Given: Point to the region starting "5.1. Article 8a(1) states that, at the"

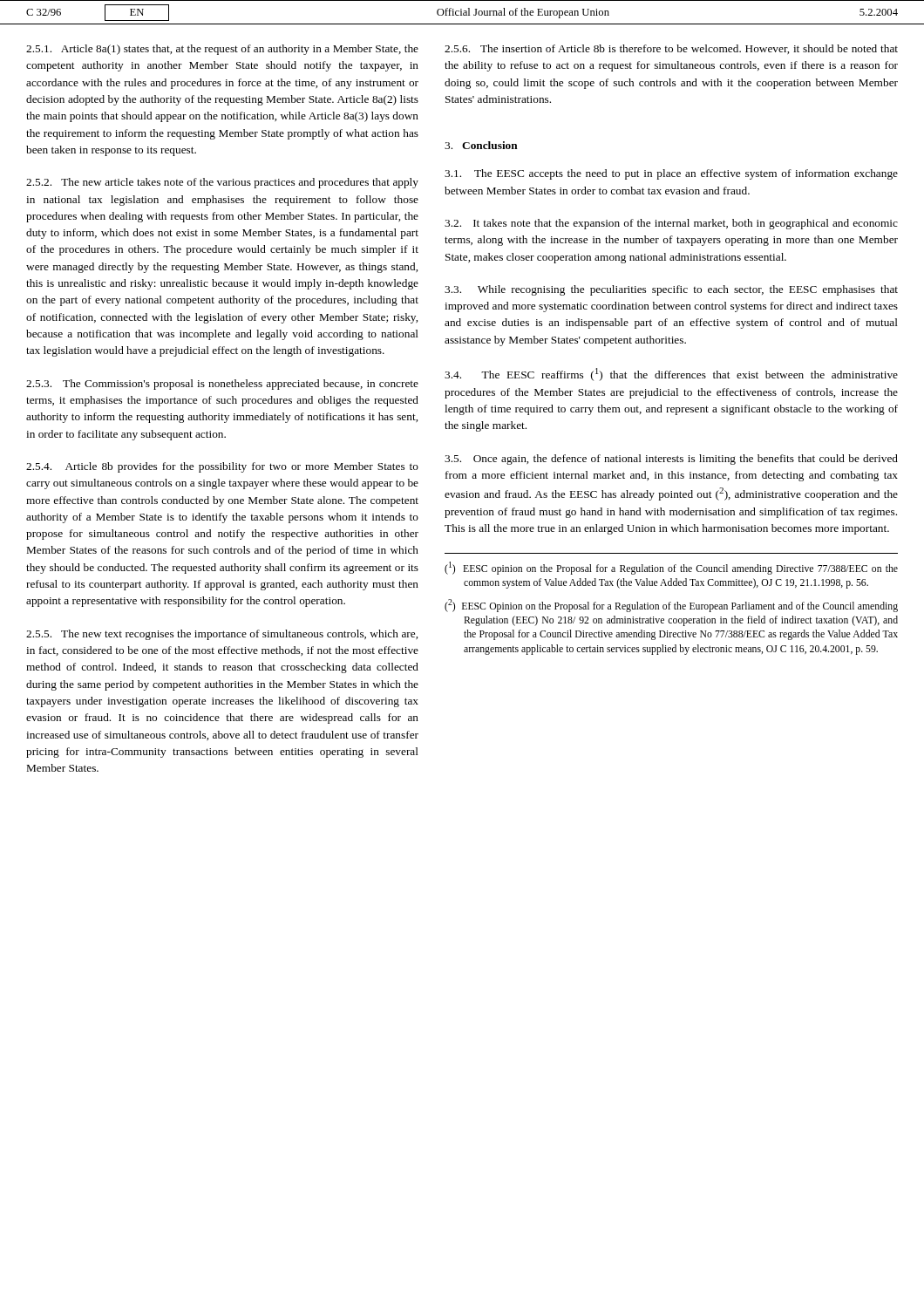Looking at the screenshot, I should tap(222, 99).
